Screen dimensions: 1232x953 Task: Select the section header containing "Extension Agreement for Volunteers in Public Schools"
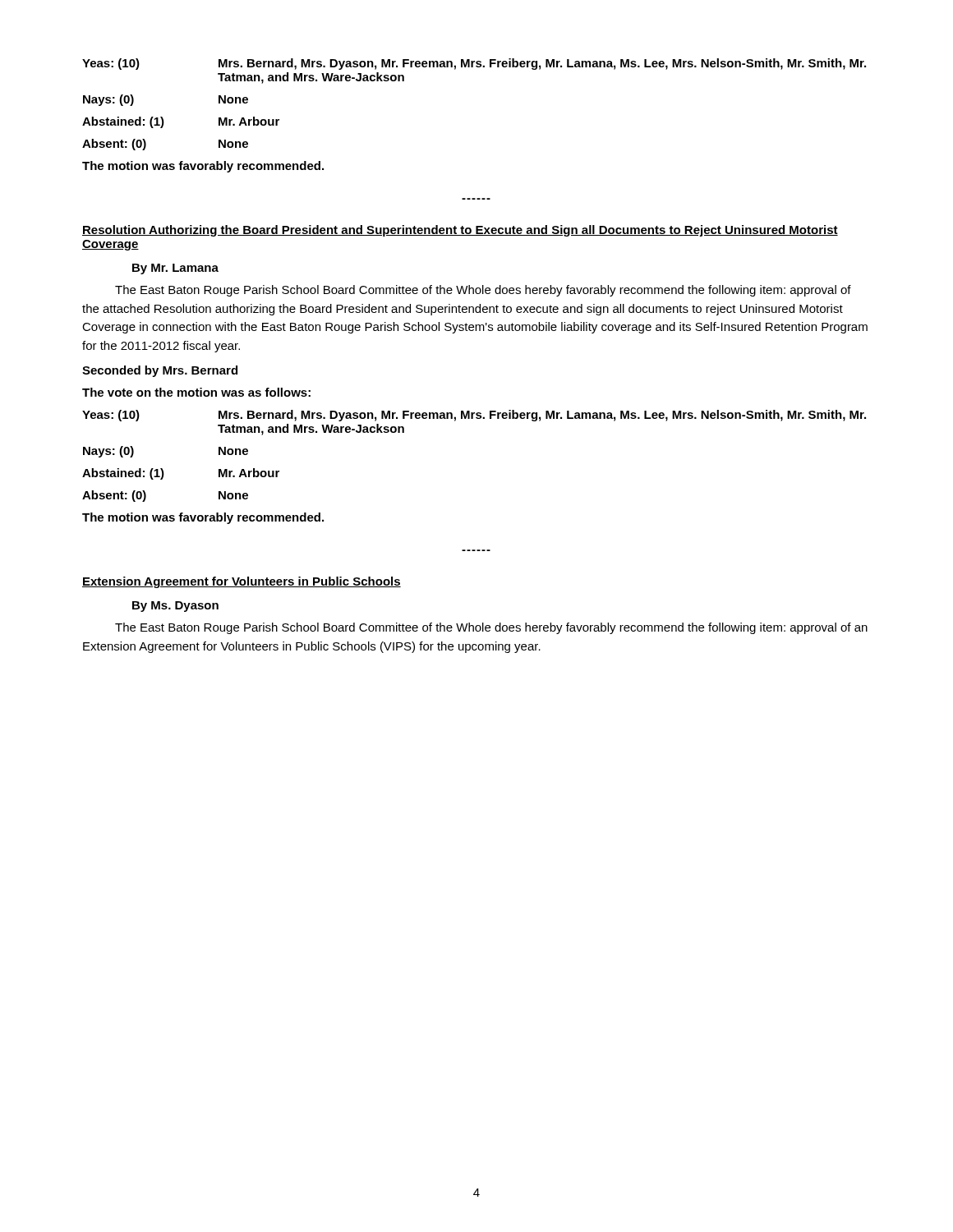tap(241, 581)
